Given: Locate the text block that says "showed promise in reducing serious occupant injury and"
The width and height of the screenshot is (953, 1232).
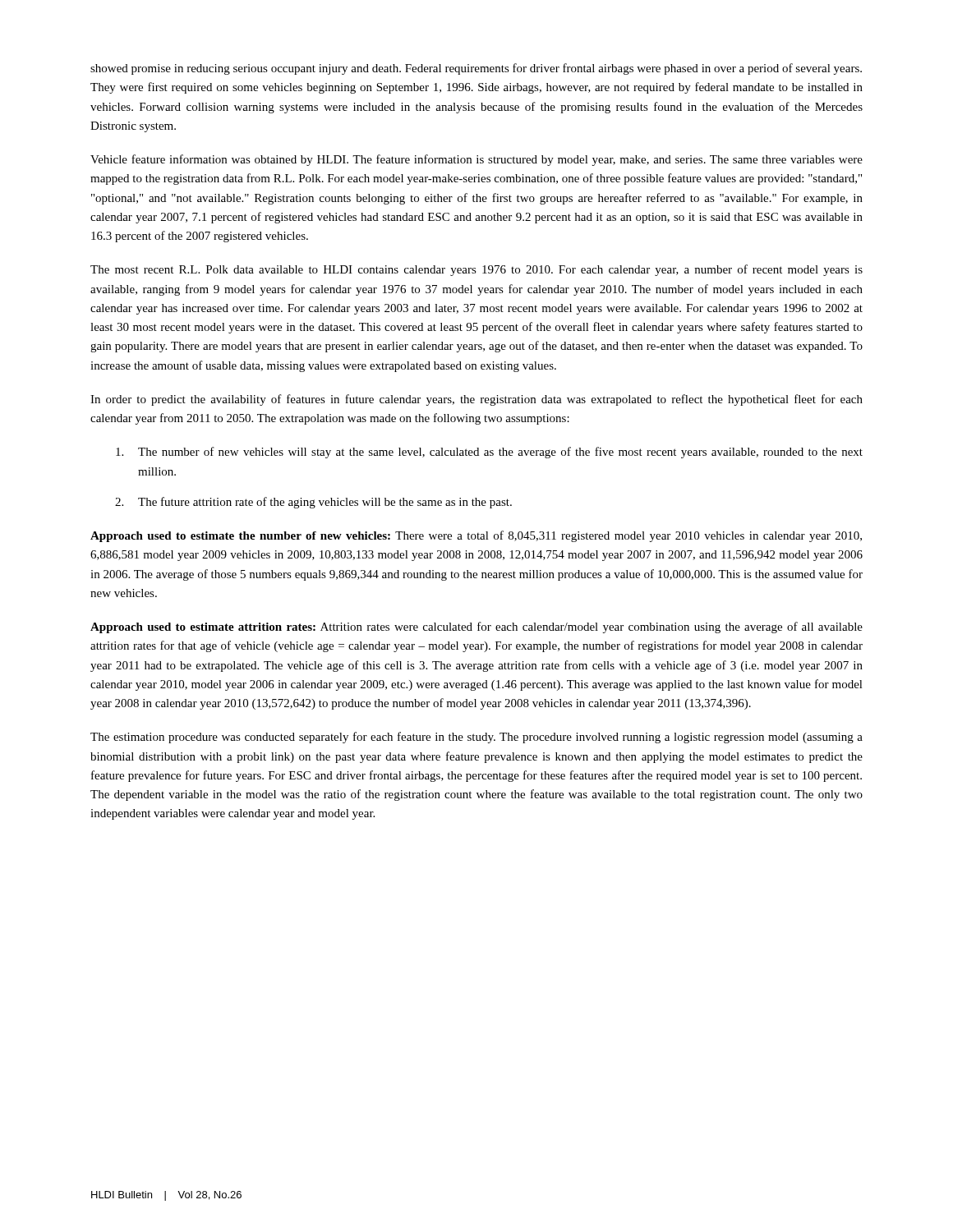Looking at the screenshot, I should tap(476, 97).
